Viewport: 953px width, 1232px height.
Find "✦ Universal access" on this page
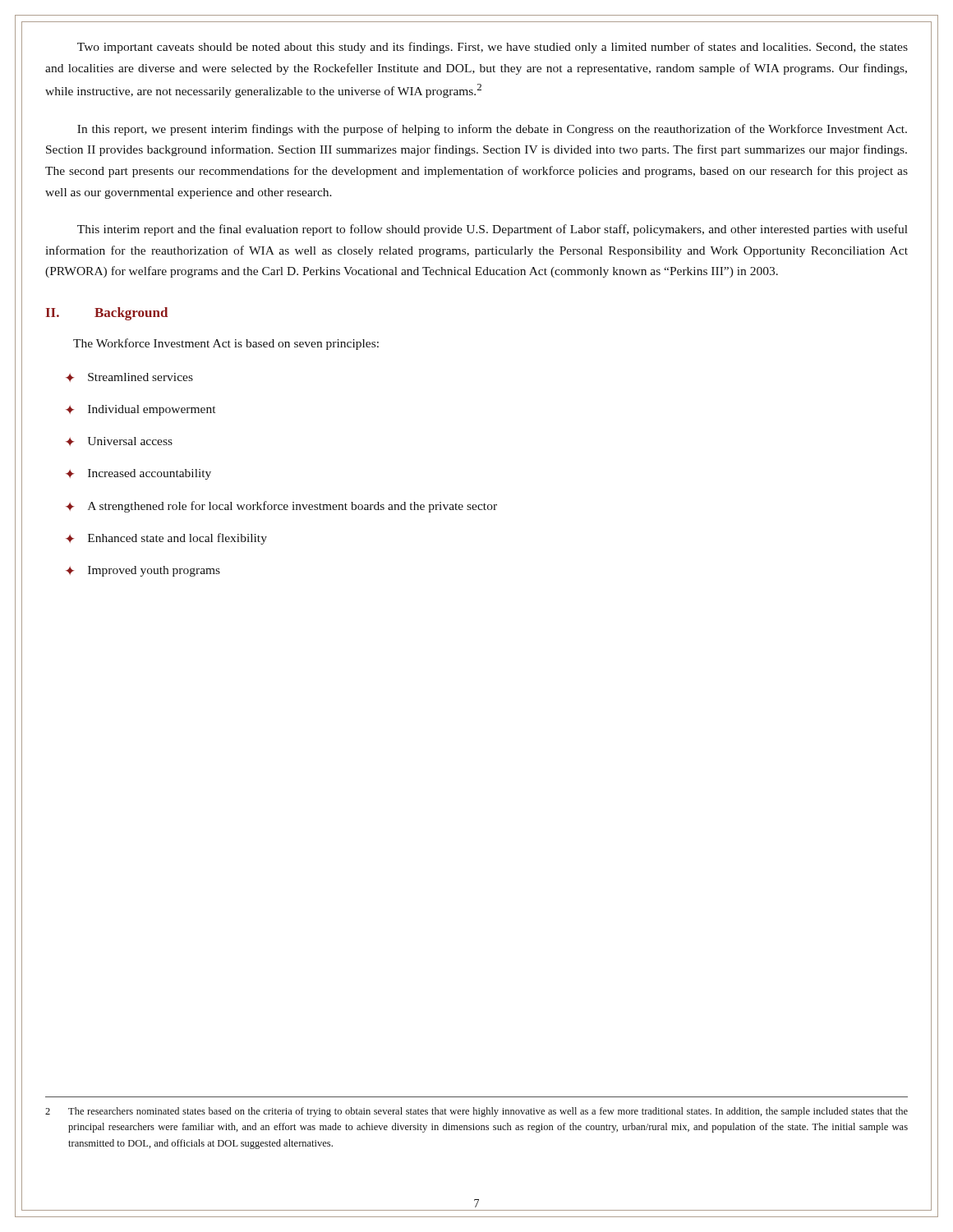119,441
